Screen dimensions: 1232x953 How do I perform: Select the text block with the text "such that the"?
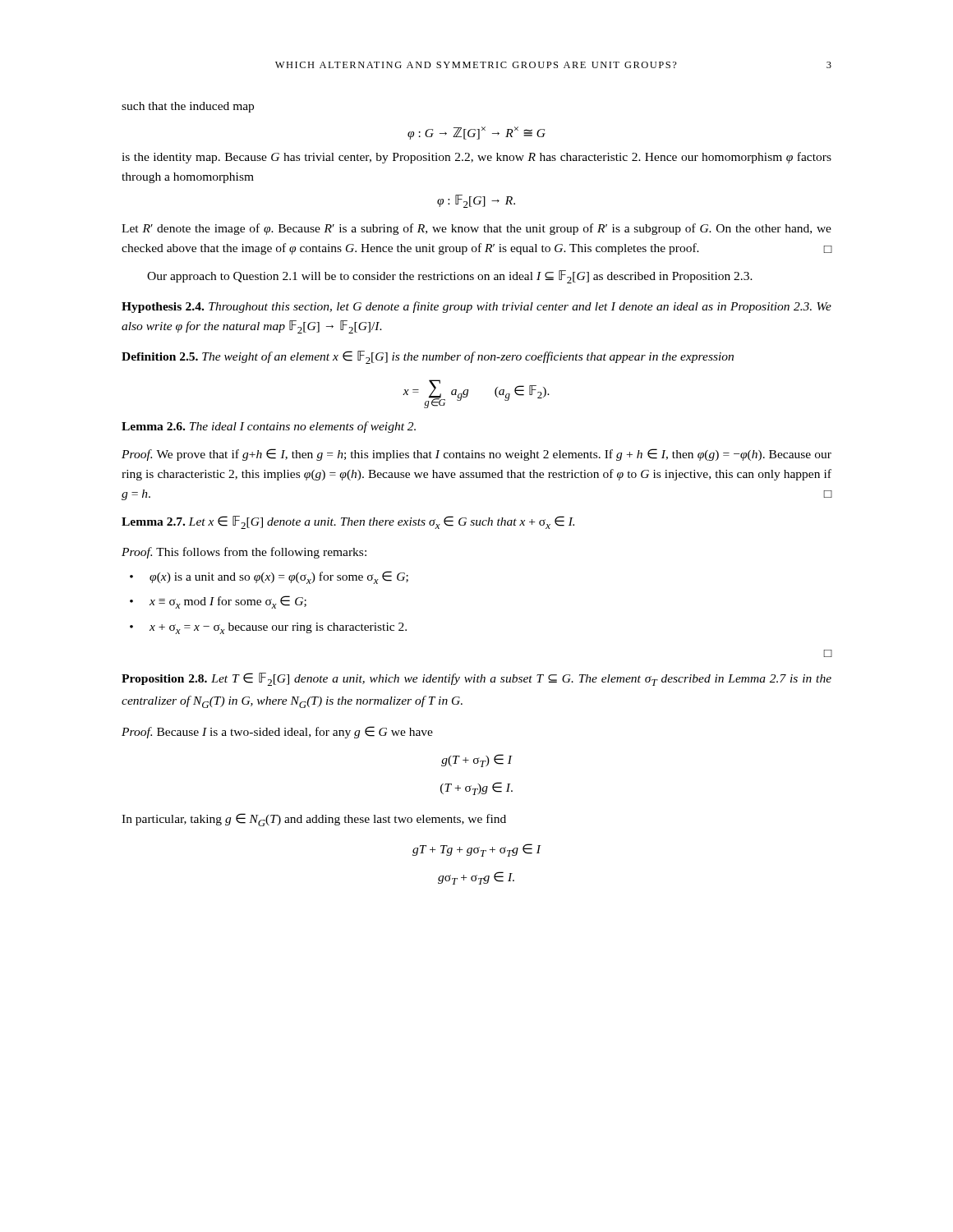tap(188, 107)
